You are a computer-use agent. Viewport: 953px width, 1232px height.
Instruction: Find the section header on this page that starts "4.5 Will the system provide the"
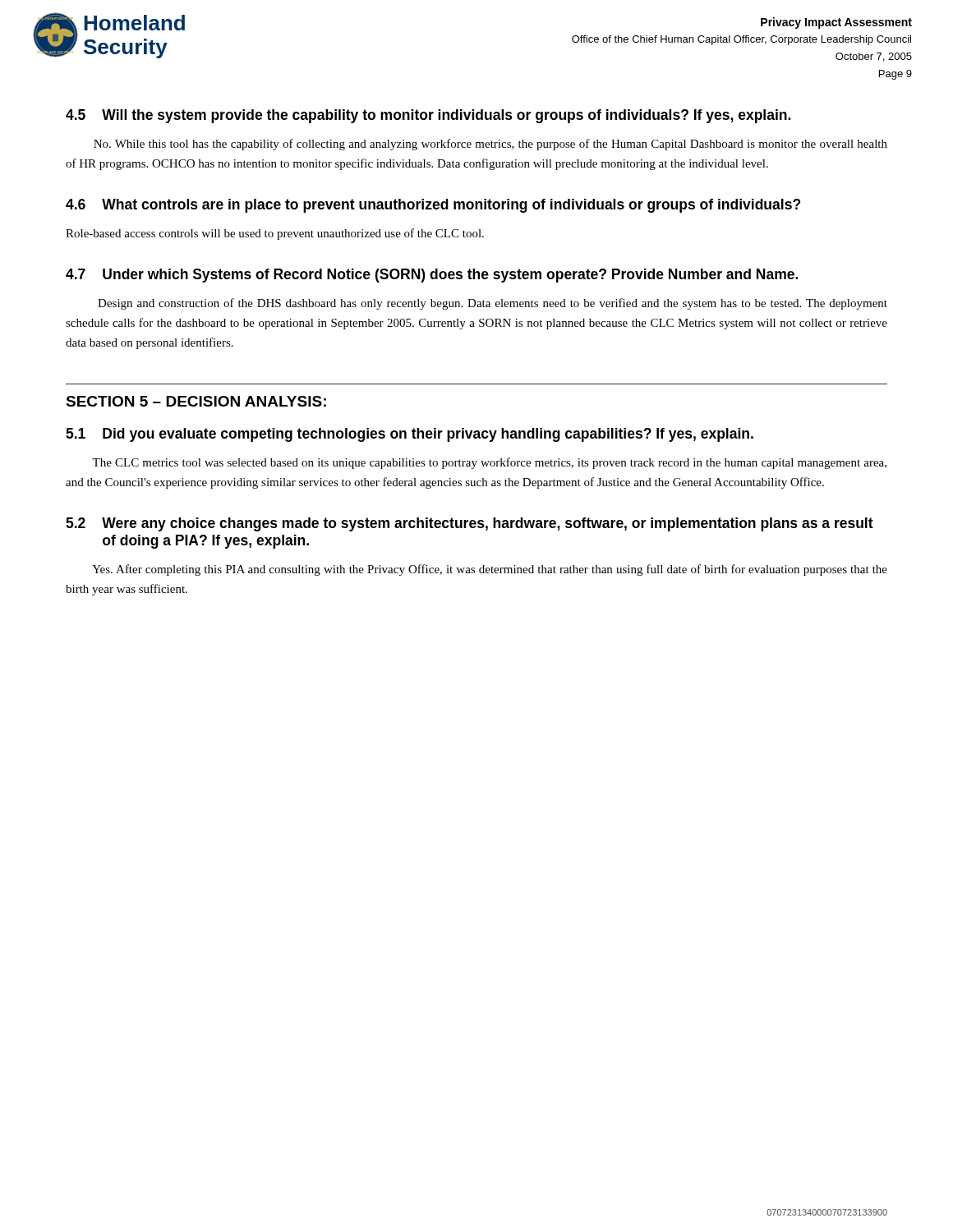pos(476,115)
